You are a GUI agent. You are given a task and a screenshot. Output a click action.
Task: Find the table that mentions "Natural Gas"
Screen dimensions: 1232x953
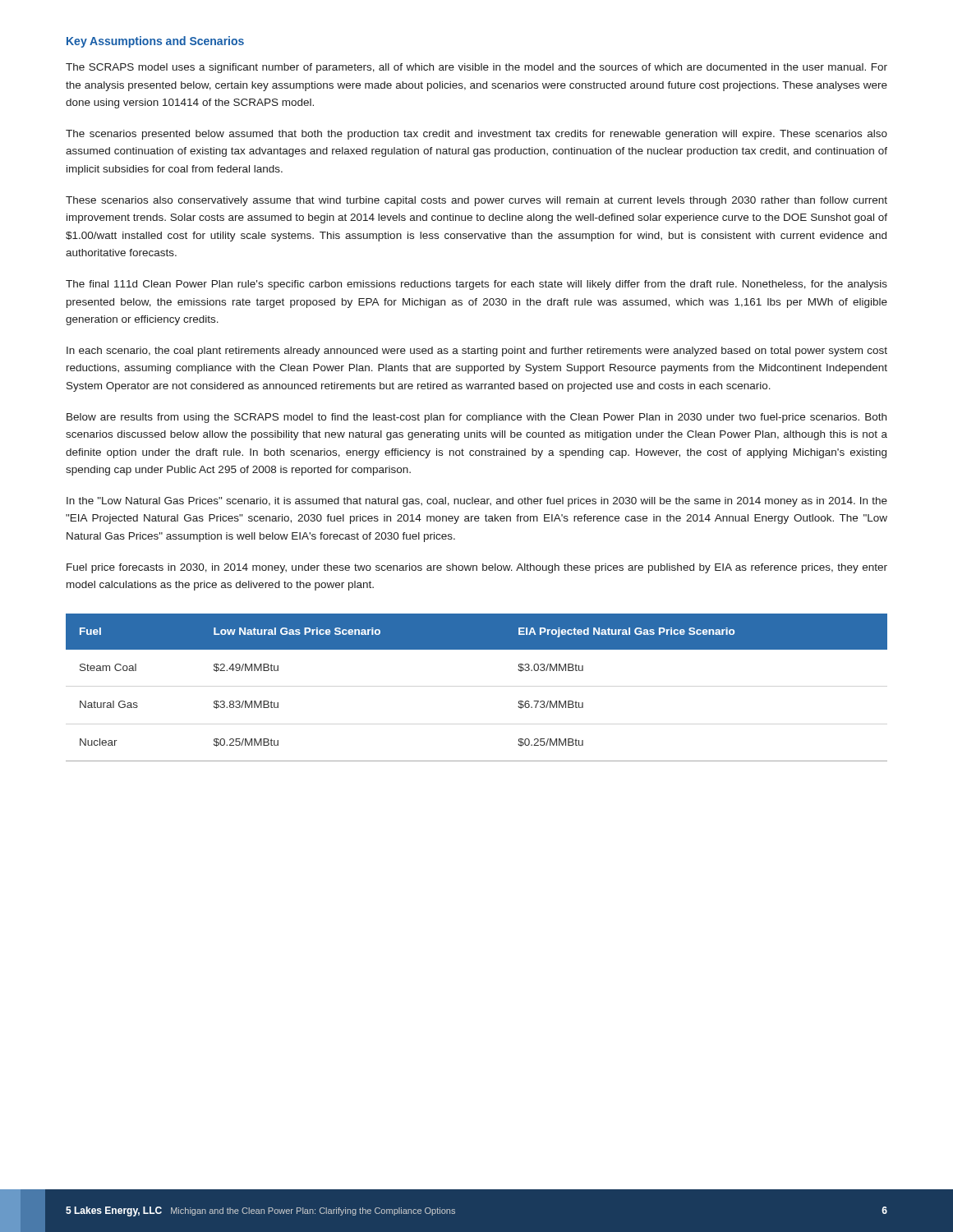476,687
